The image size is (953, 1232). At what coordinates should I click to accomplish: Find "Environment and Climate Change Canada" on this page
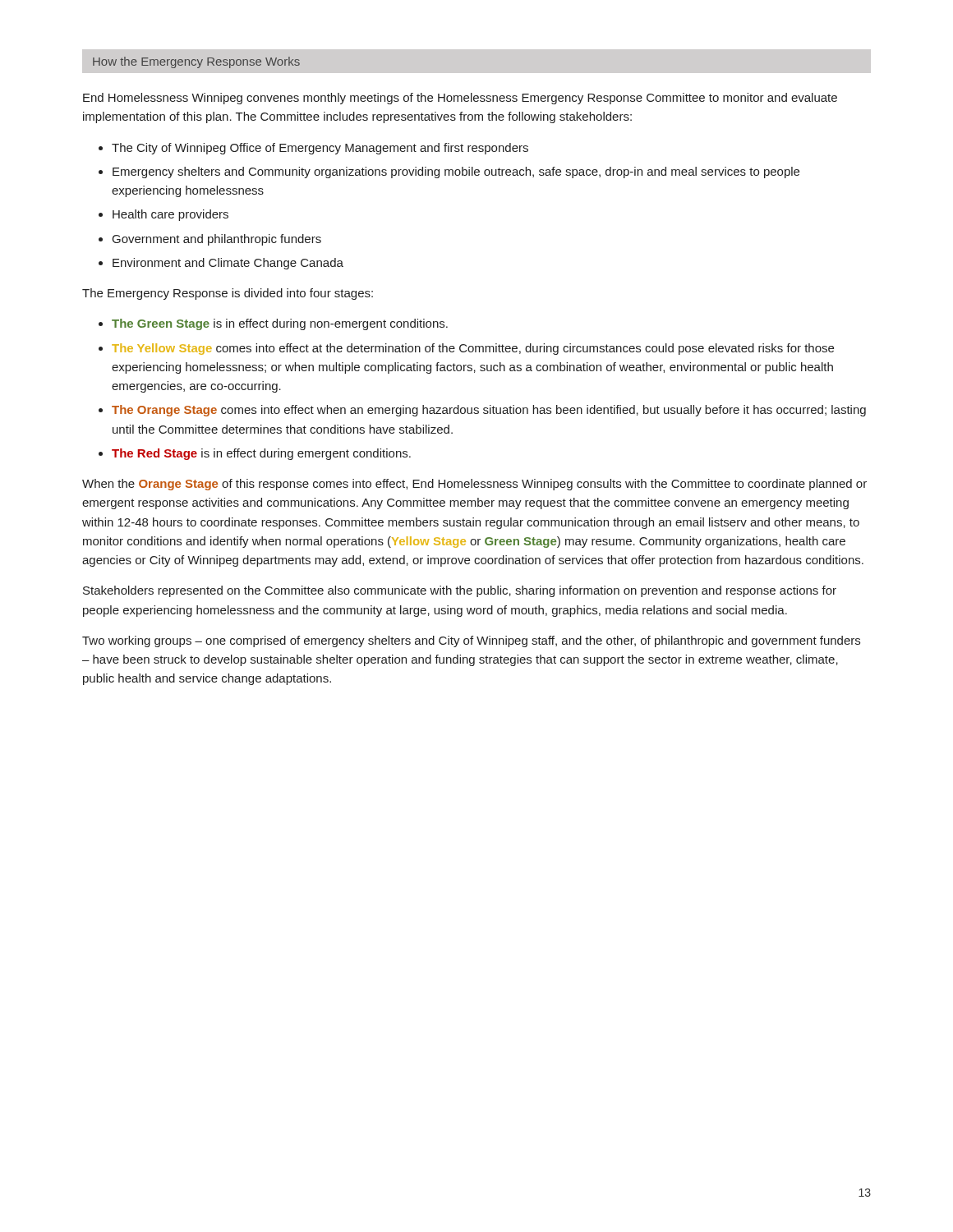click(227, 262)
